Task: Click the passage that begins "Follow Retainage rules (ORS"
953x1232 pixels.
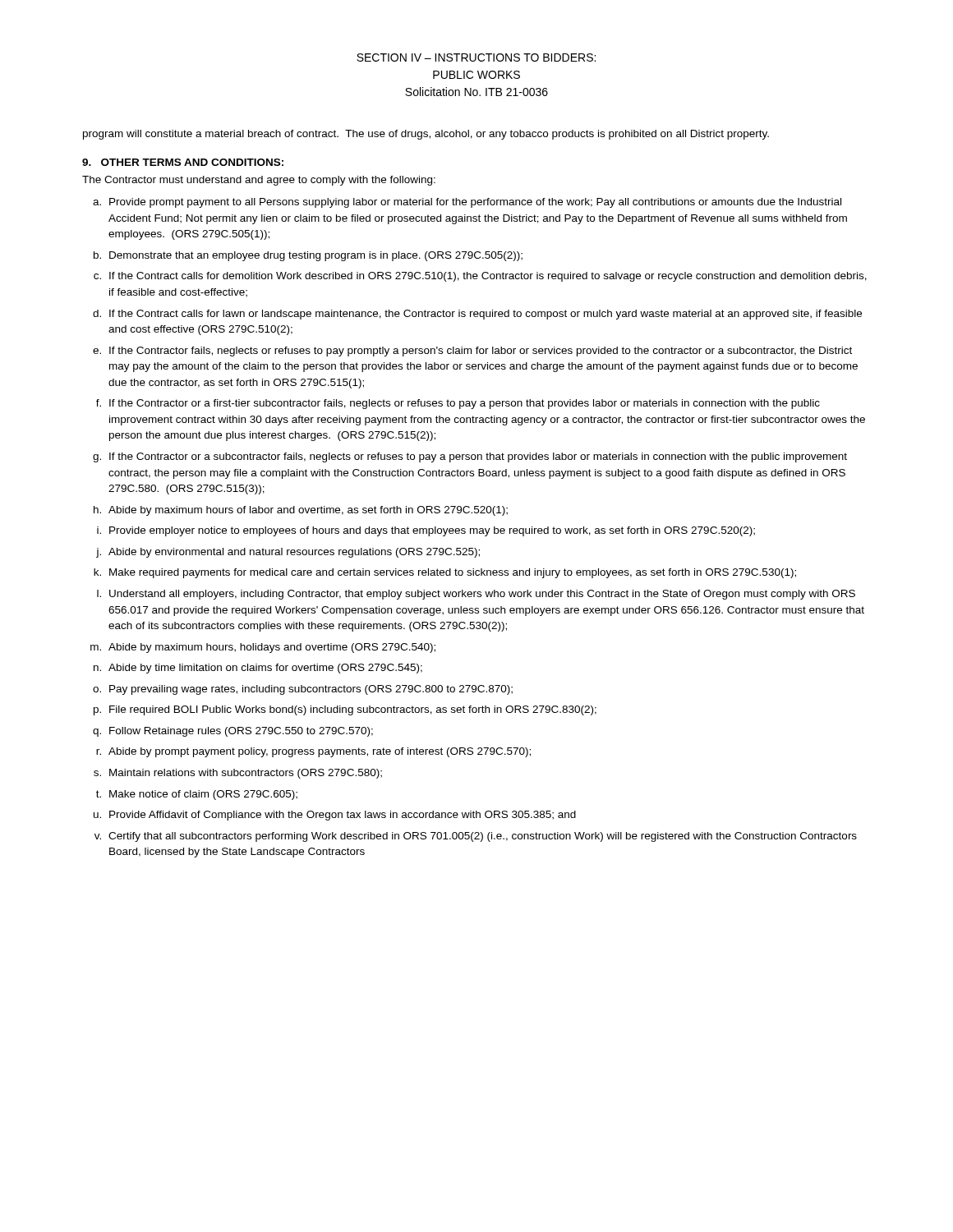Action: [x=241, y=730]
